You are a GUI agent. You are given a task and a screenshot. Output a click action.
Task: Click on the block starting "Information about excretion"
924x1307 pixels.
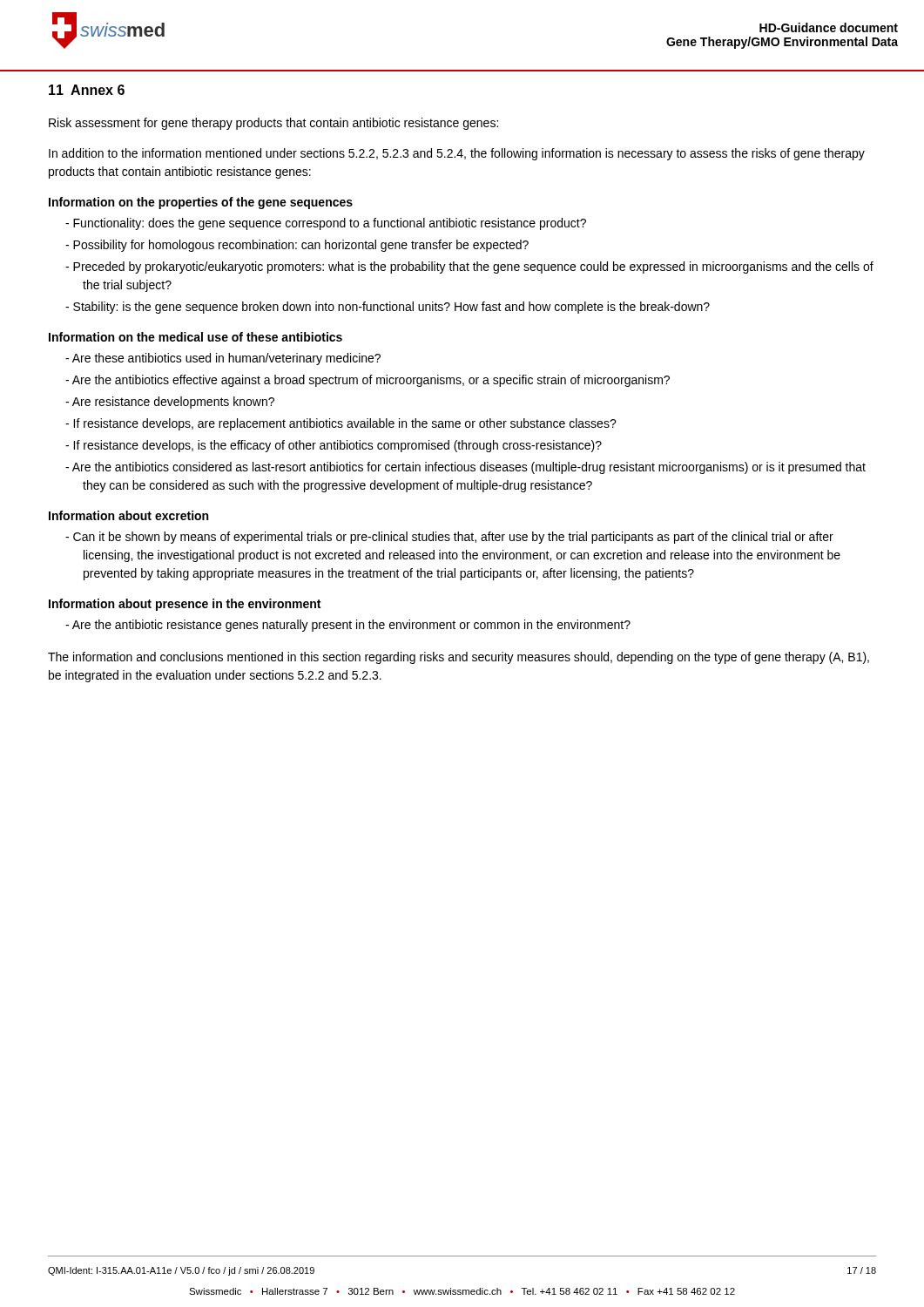[x=128, y=516]
